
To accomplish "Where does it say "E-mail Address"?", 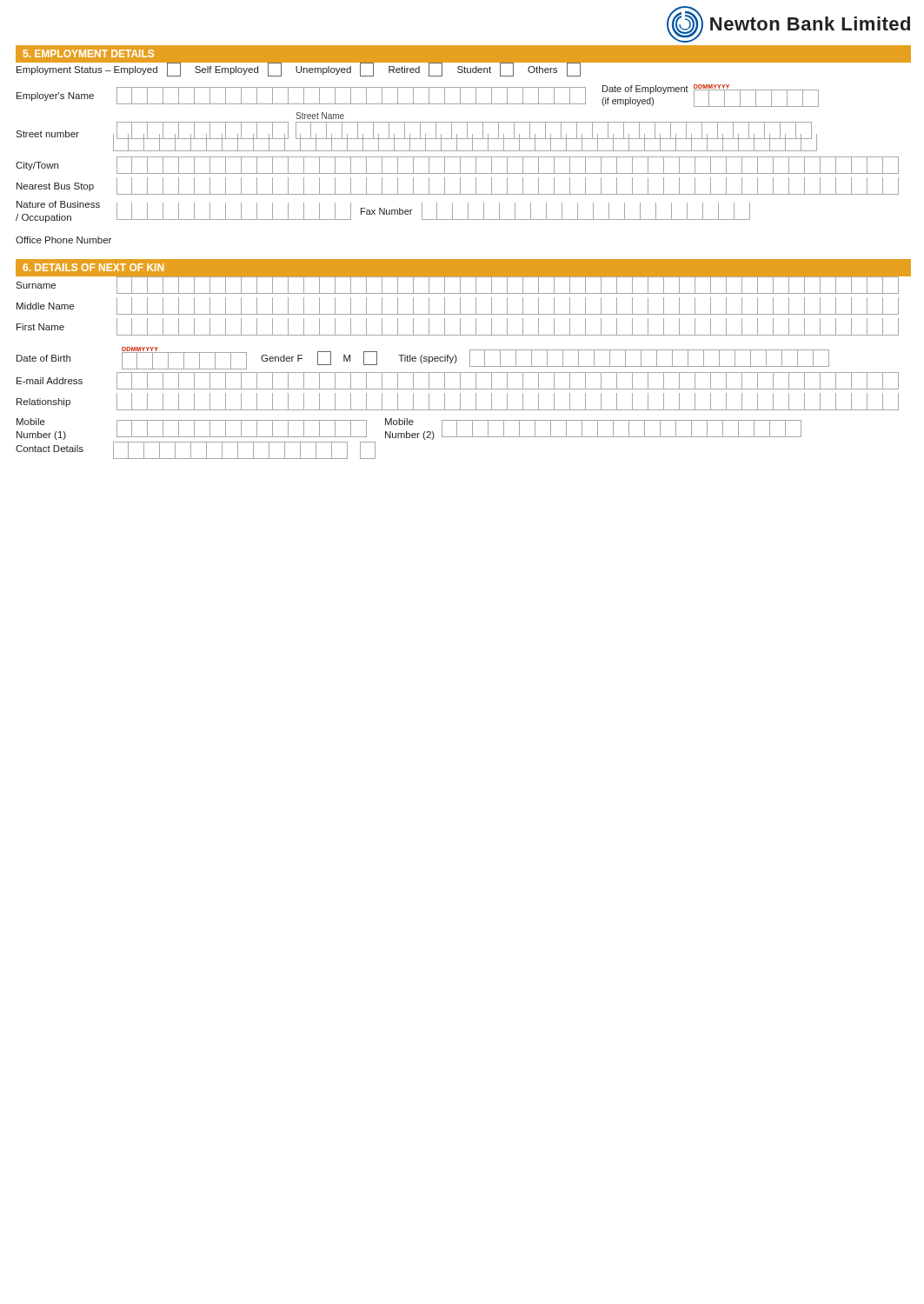I will tap(457, 381).
